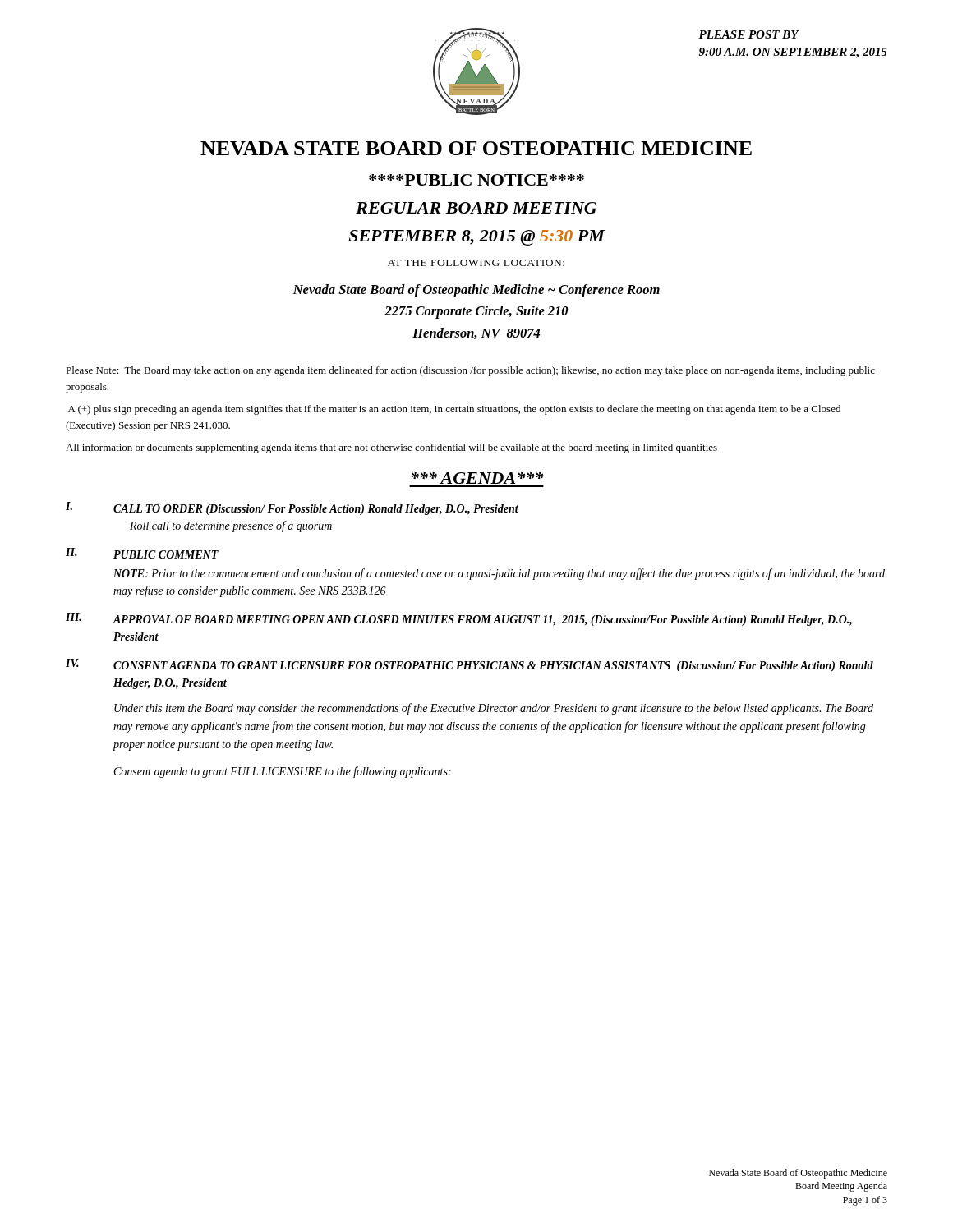Where is the passage that starts "Please Note: The Board may take action"?
This screenshot has height=1232, width=953.
point(470,378)
